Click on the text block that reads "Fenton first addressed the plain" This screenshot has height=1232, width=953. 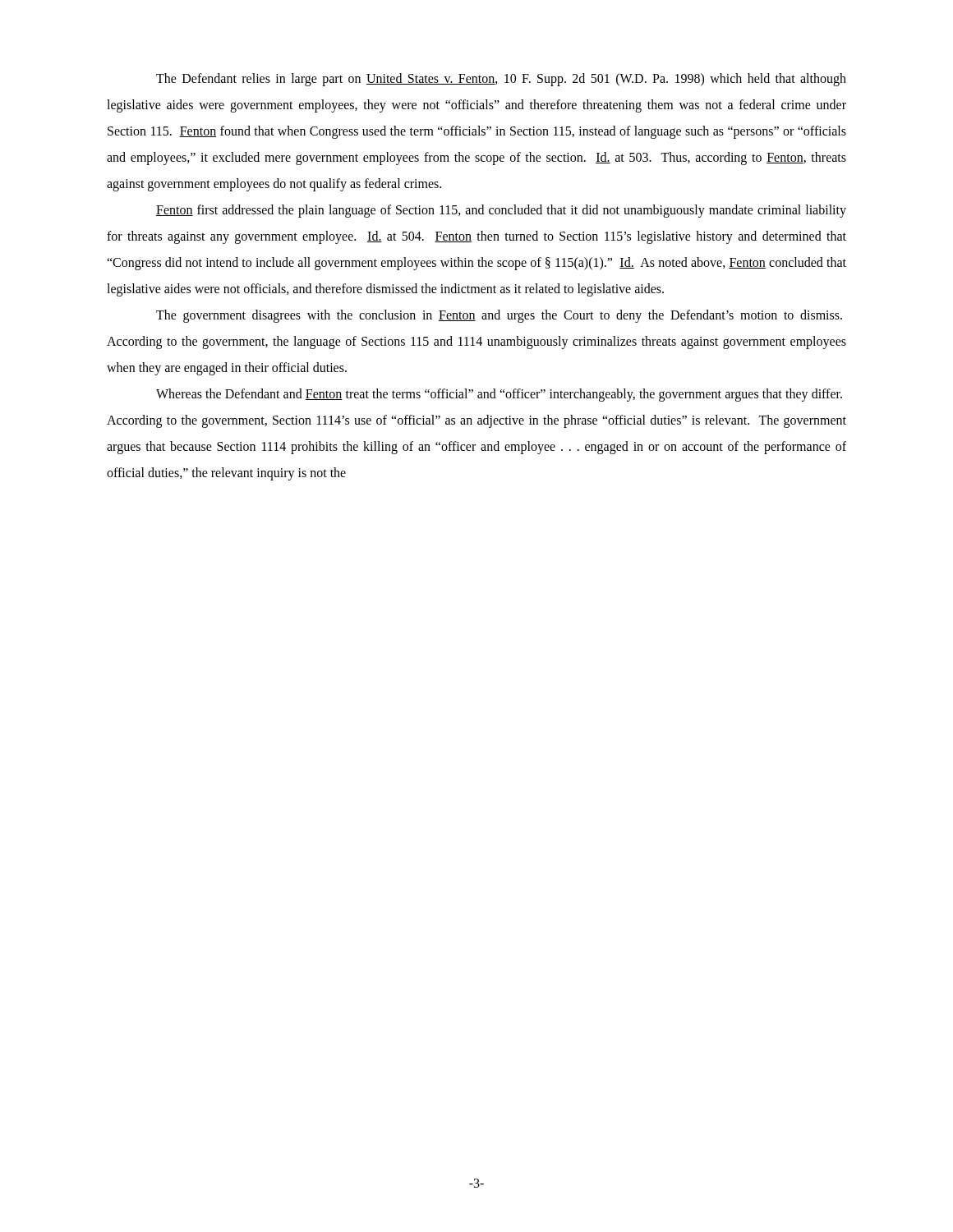[x=476, y=249]
